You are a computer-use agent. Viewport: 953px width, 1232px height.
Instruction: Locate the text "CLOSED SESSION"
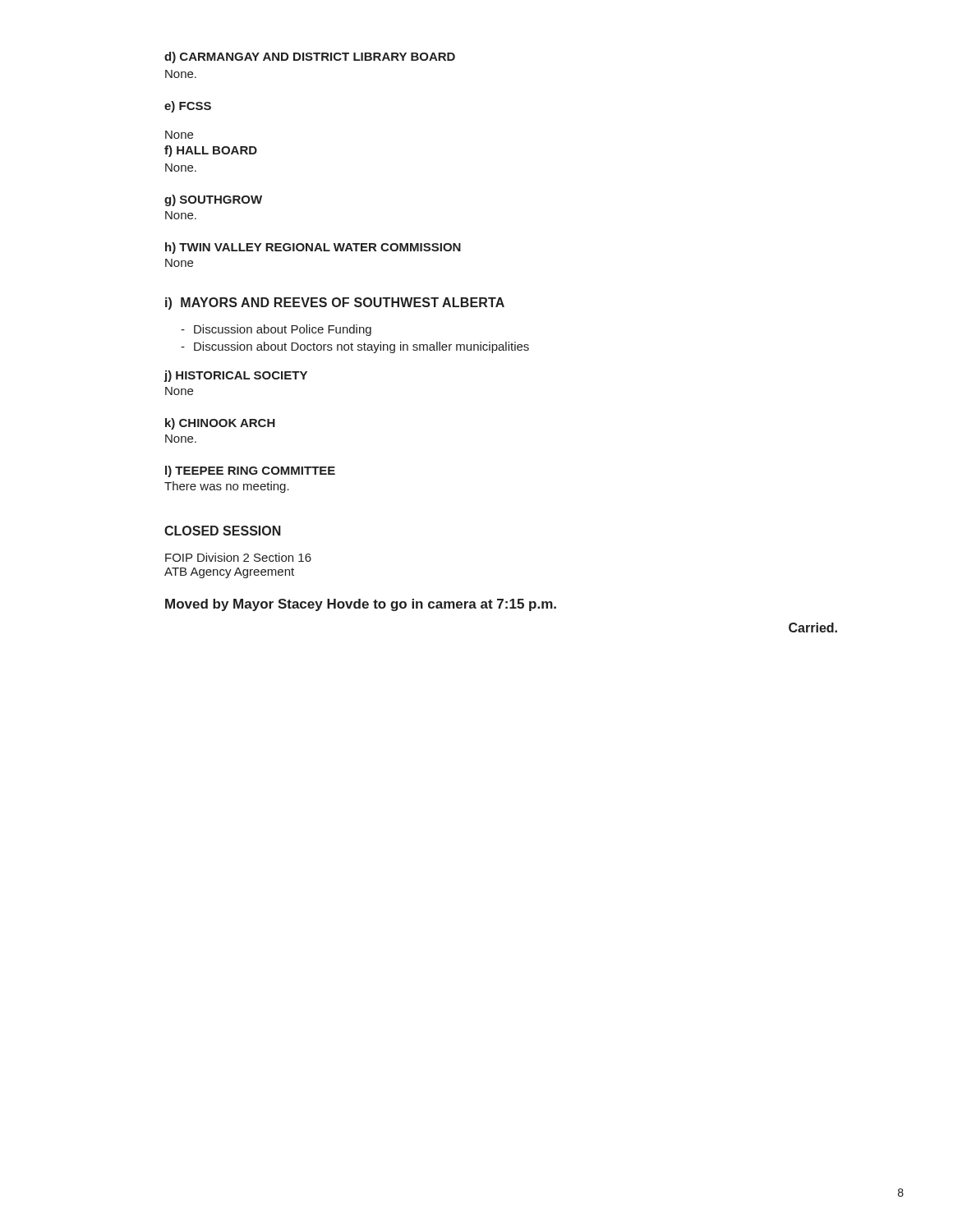[x=223, y=531]
